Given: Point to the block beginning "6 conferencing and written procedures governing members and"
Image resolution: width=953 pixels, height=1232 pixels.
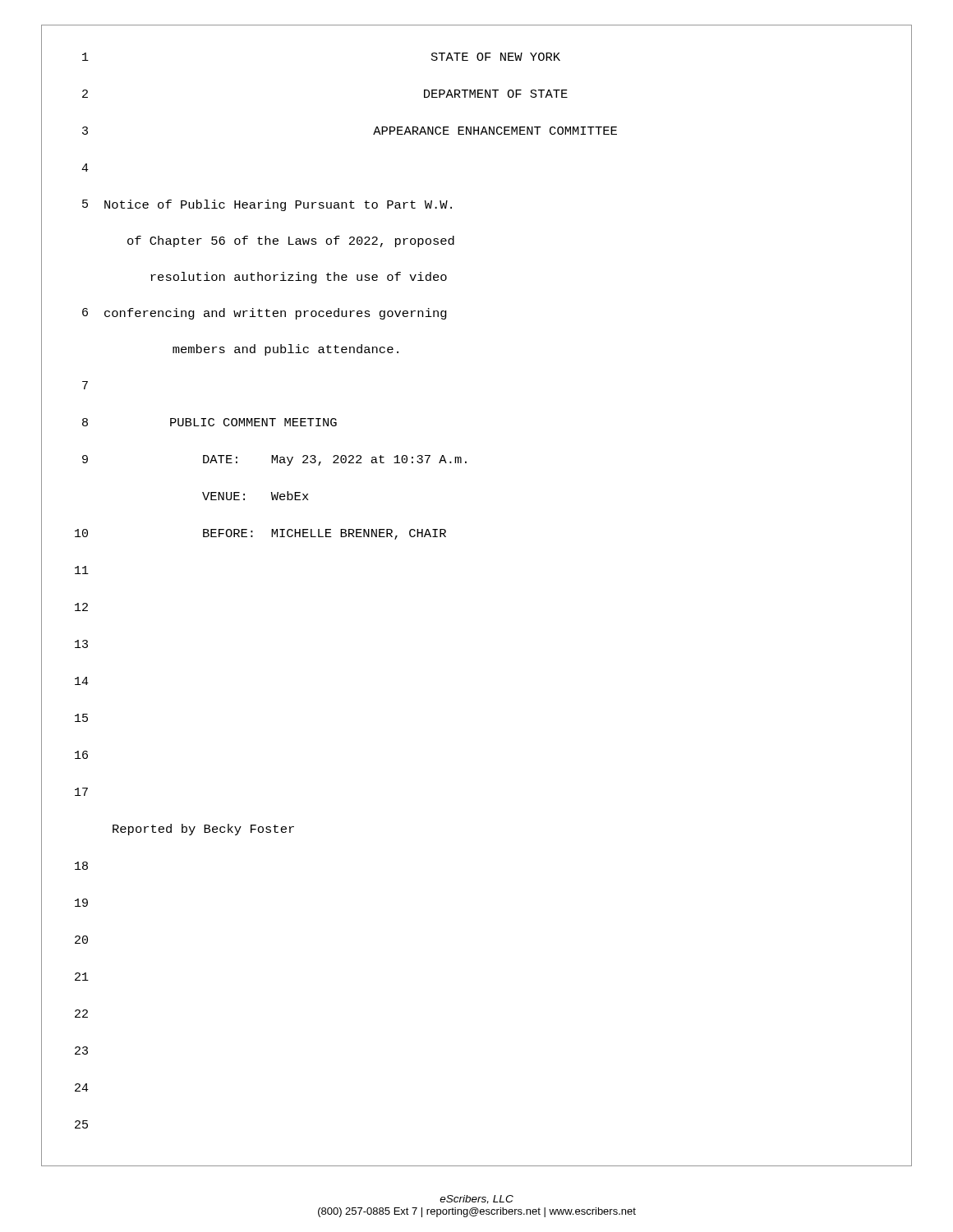Looking at the screenshot, I should pyautogui.click(x=265, y=314).
